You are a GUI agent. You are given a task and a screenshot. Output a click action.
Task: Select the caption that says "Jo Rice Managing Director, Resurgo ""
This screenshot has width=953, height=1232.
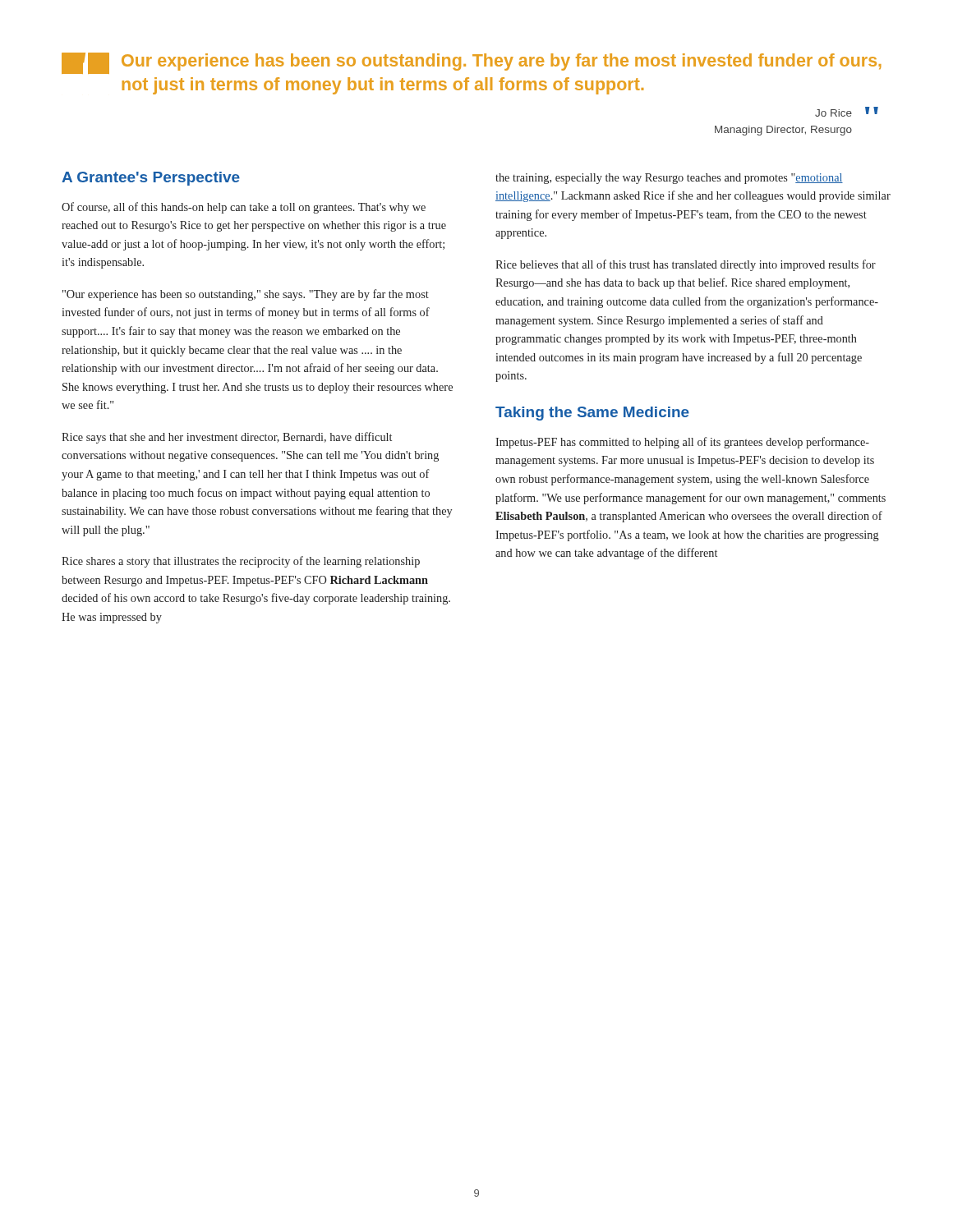pyautogui.click(x=803, y=122)
